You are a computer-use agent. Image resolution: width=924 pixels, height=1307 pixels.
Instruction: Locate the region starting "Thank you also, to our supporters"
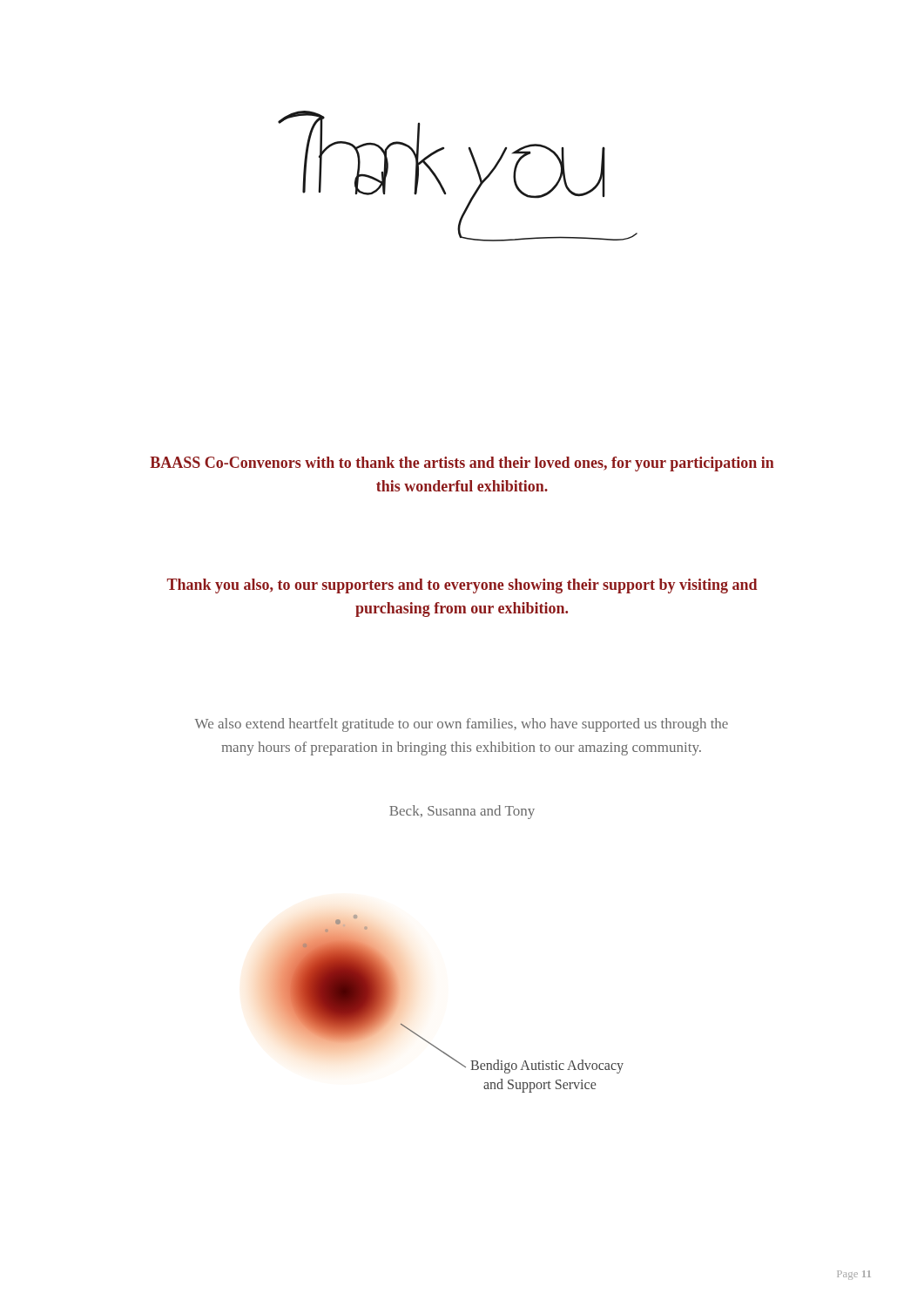click(462, 597)
